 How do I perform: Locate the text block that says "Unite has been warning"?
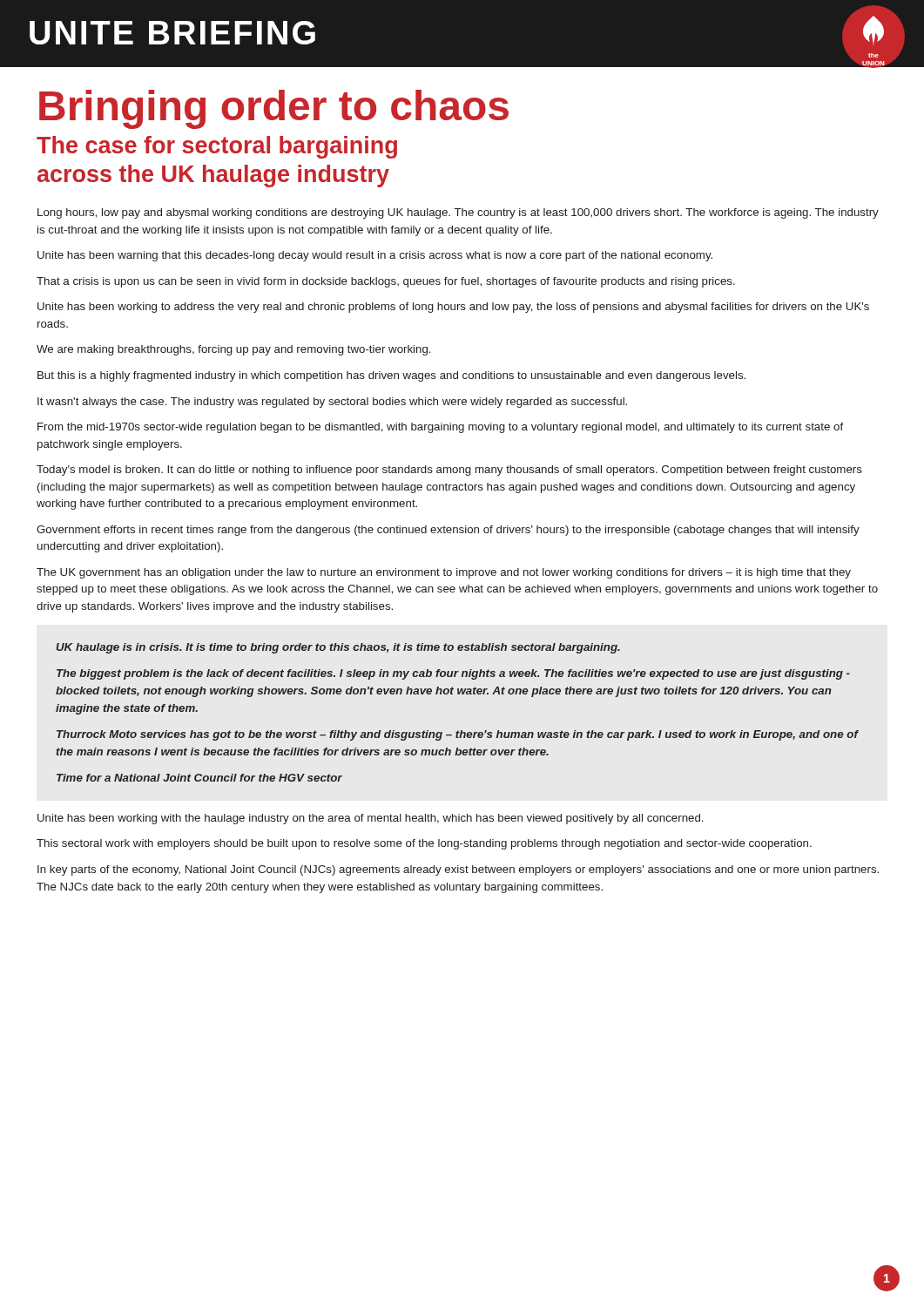[x=375, y=255]
